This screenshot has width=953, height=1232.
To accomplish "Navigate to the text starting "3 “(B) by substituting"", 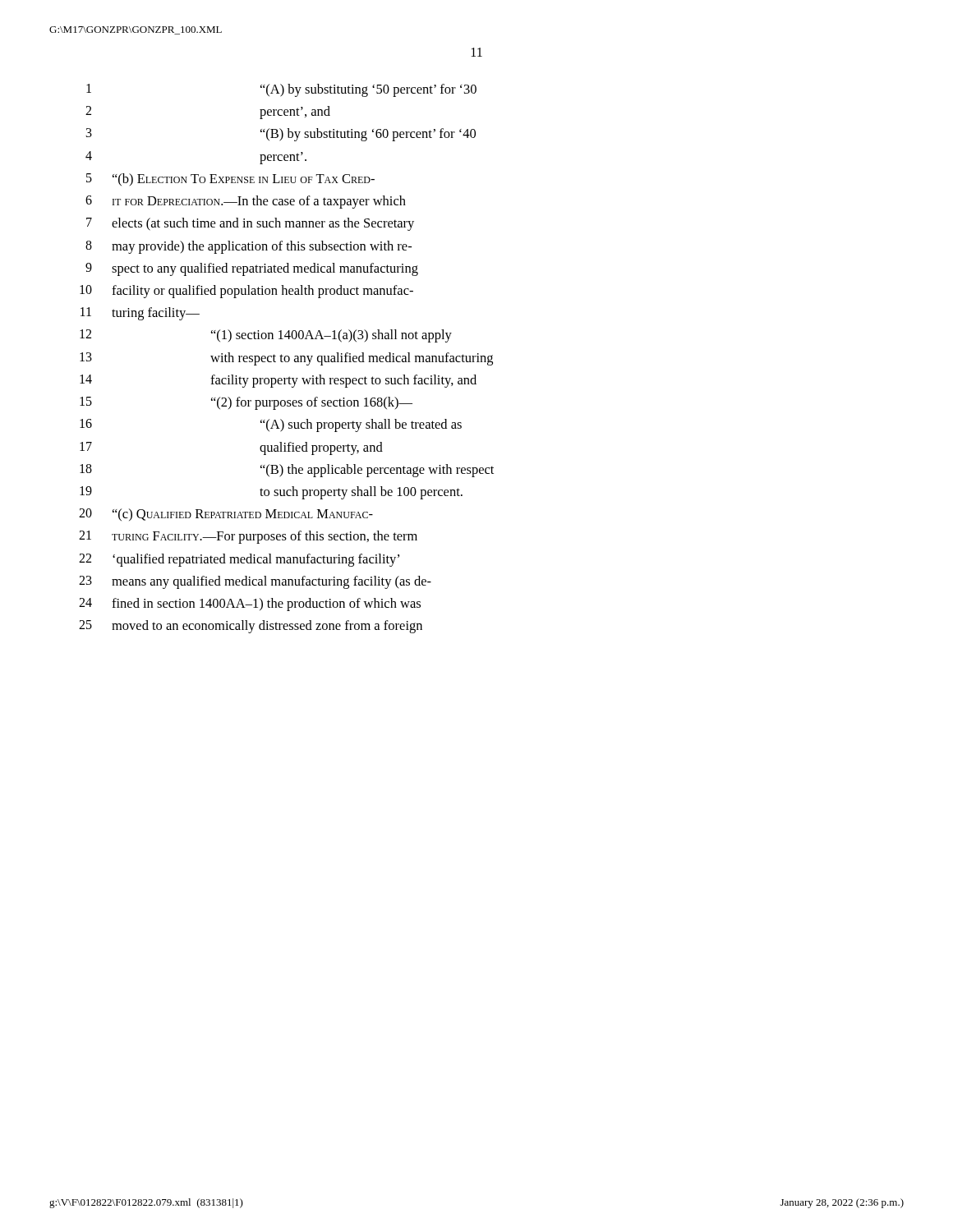I will 476,134.
